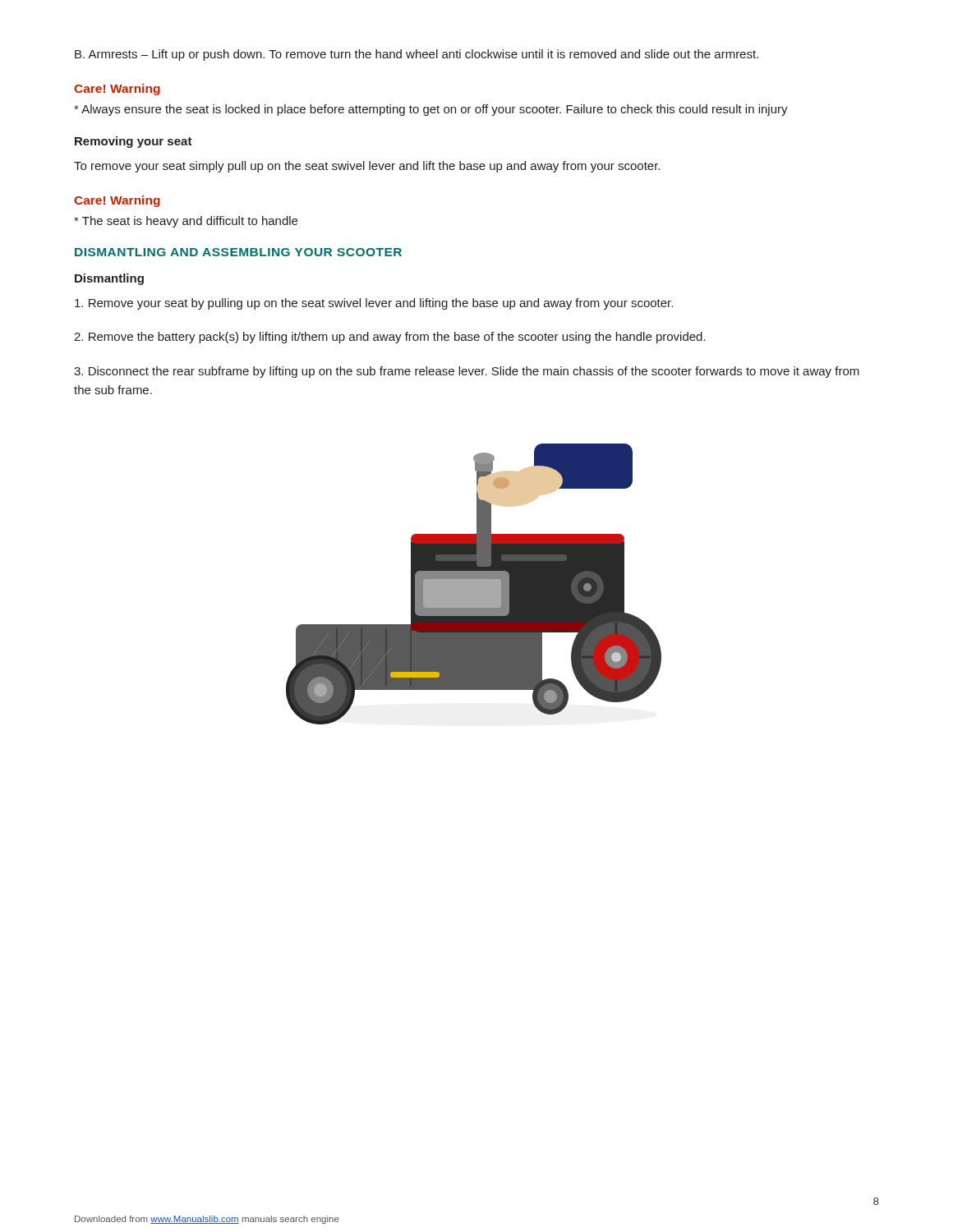Where is the passage that starts "B. Armrests – Lift"?
This screenshot has height=1232, width=953.
coord(417,54)
